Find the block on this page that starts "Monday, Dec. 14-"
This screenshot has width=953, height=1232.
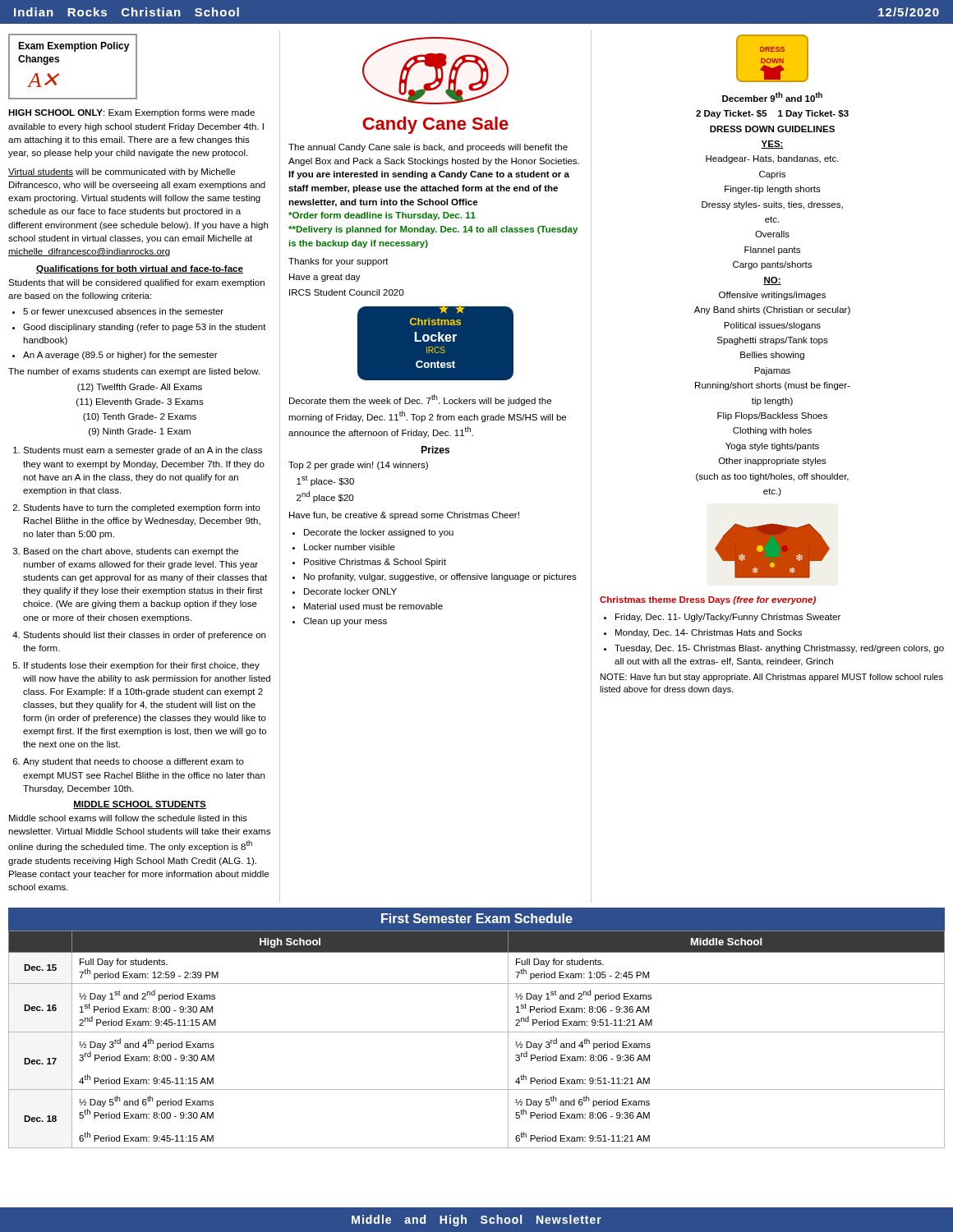point(708,632)
